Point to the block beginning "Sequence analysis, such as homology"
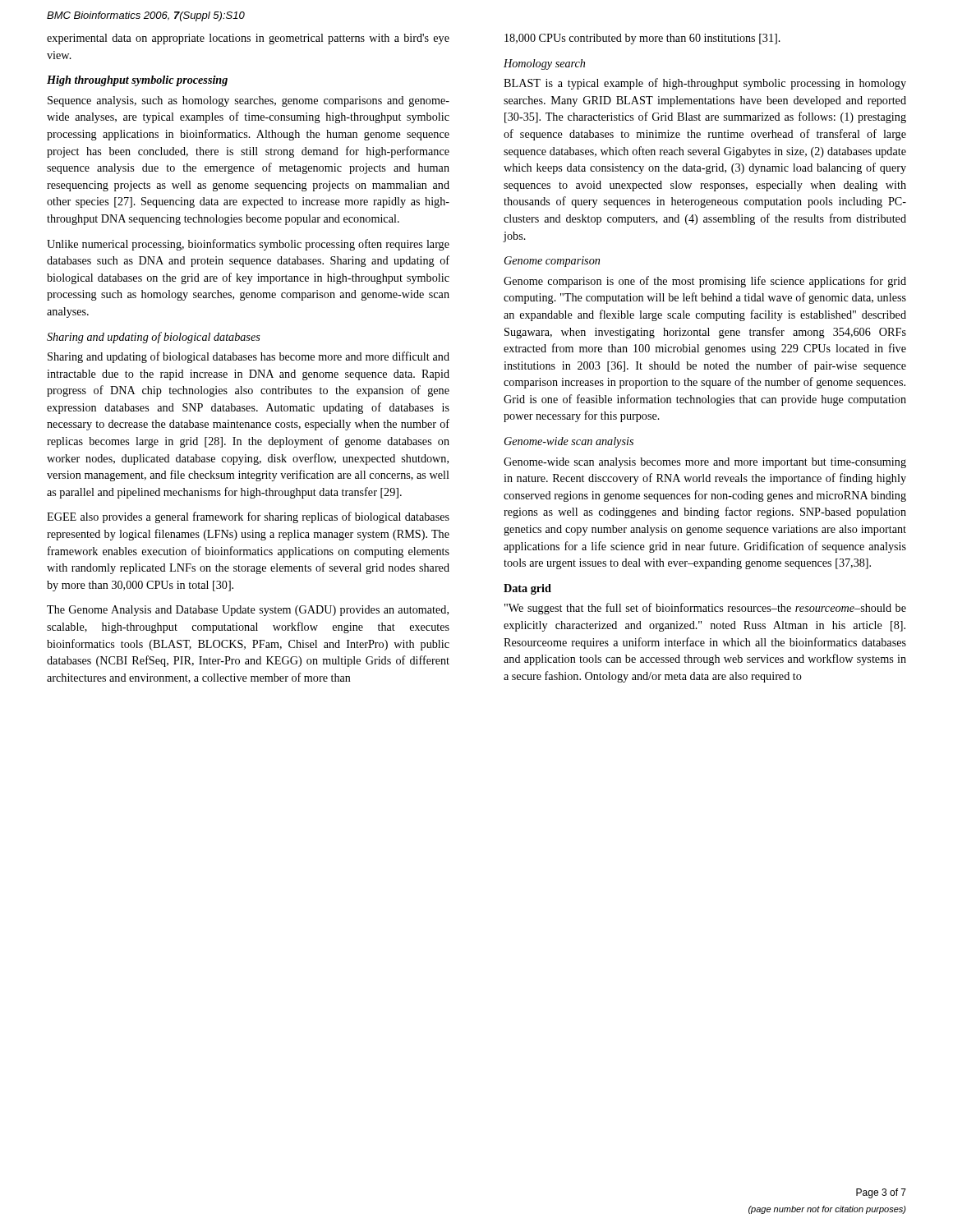Viewport: 953px width, 1232px height. [248, 159]
